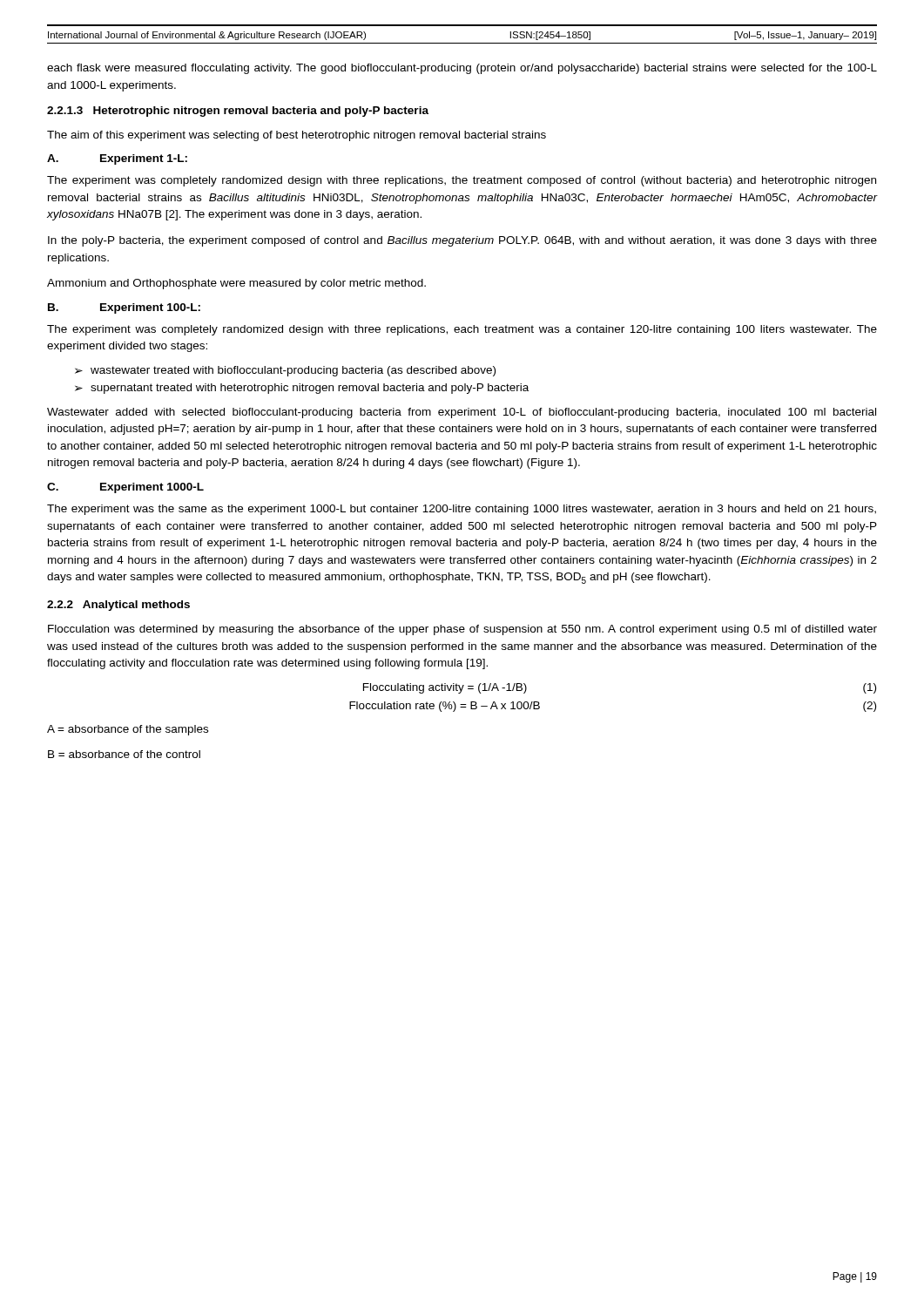Screen dimensions: 1307x924
Task: Select the element starting "Wastewater added with selected bioflocculant-producing bacteria"
Action: point(462,437)
